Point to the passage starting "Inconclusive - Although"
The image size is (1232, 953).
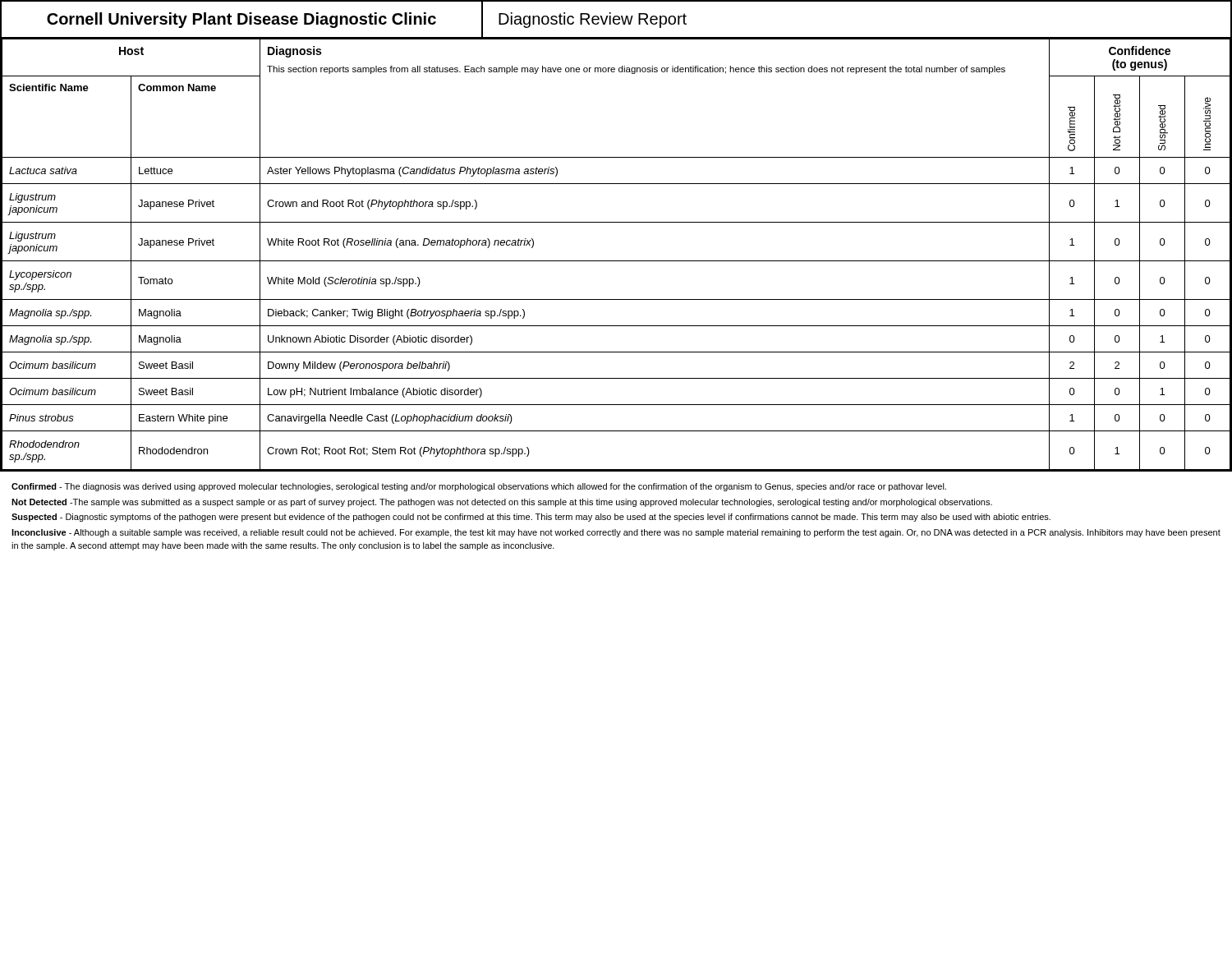pyautogui.click(x=616, y=539)
